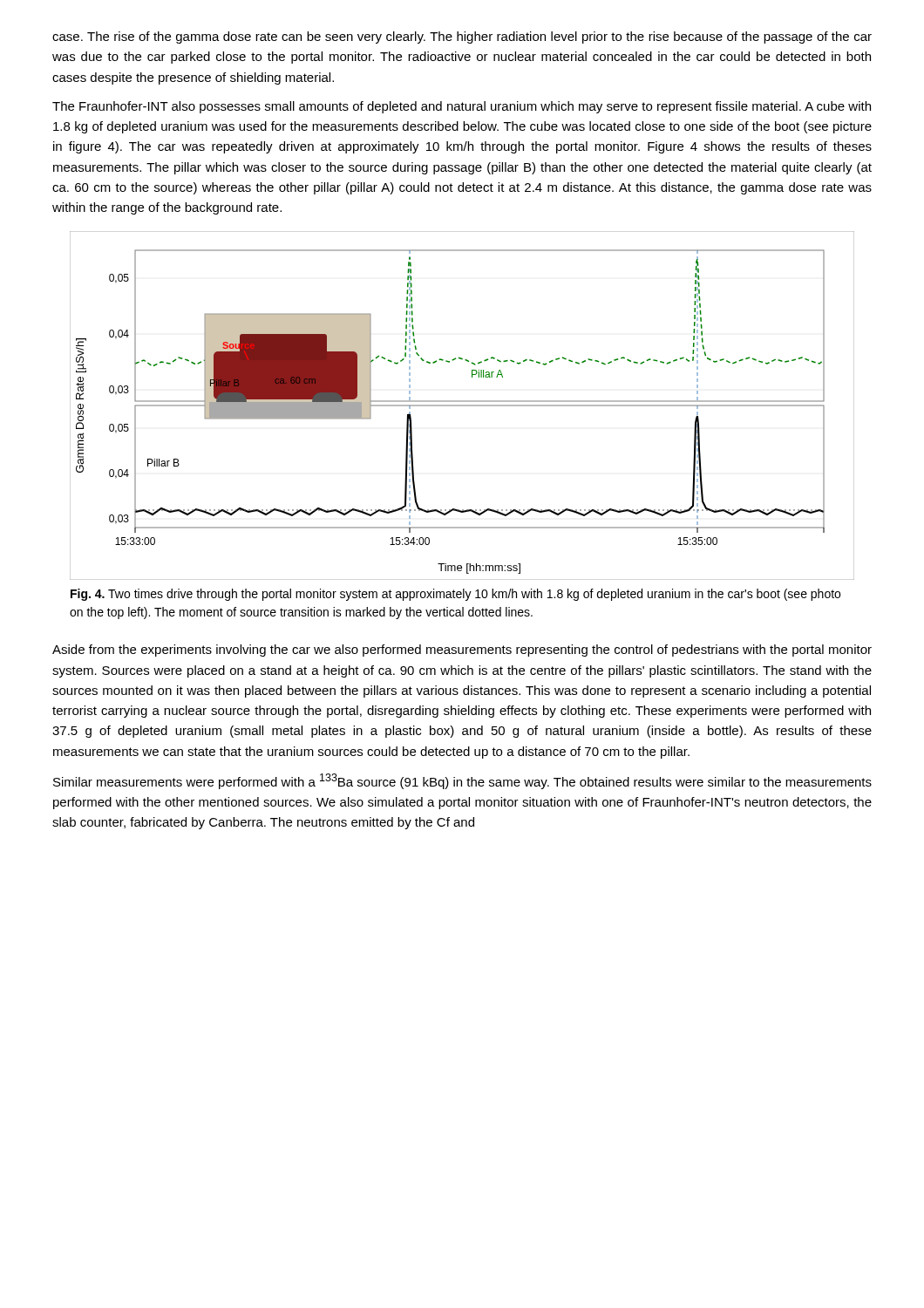The height and width of the screenshot is (1308, 924).
Task: Click the passage that begins "case. The rise of the"
Action: point(462,56)
